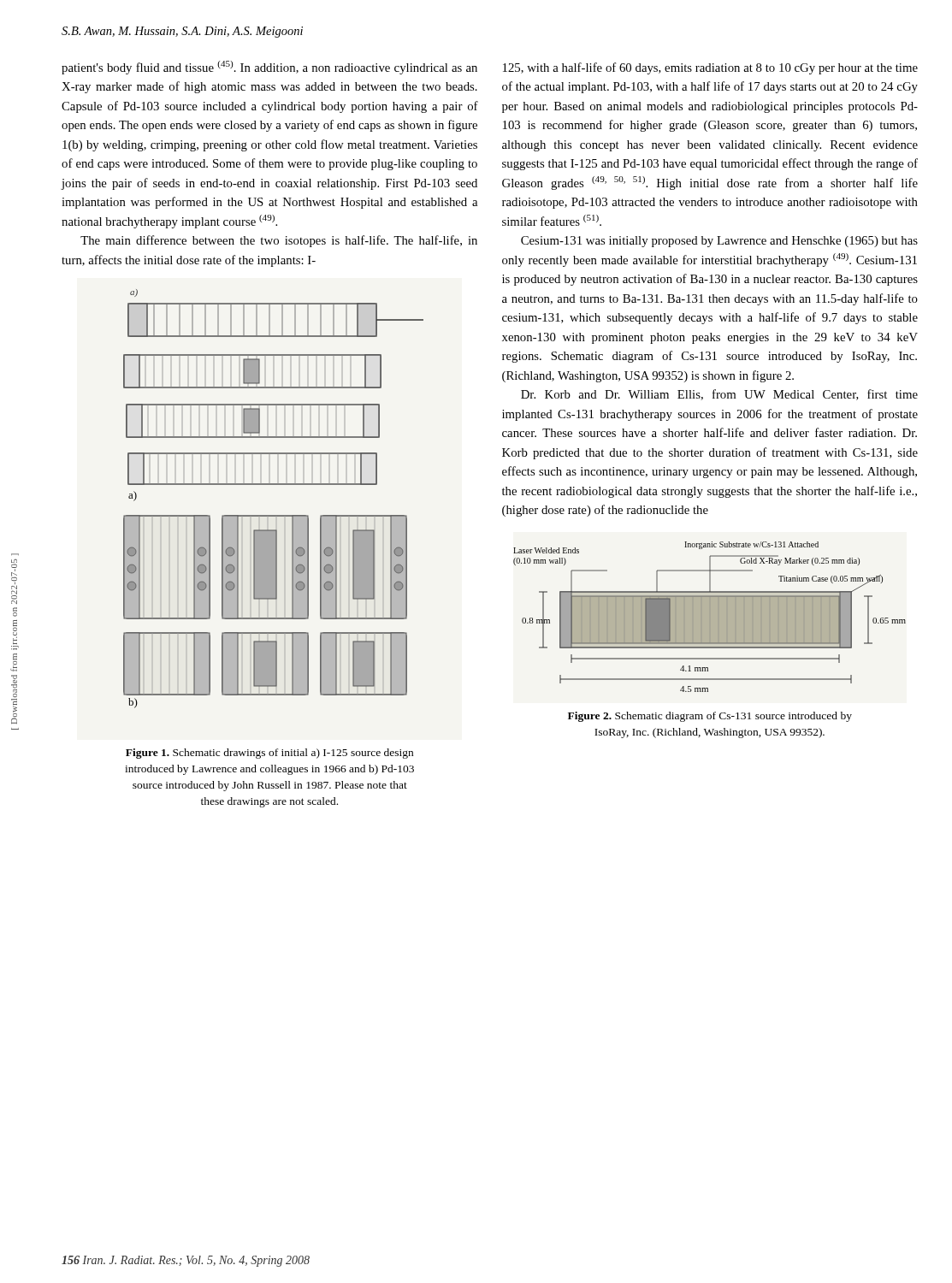
Task: Select the illustration
Action: tap(270, 509)
